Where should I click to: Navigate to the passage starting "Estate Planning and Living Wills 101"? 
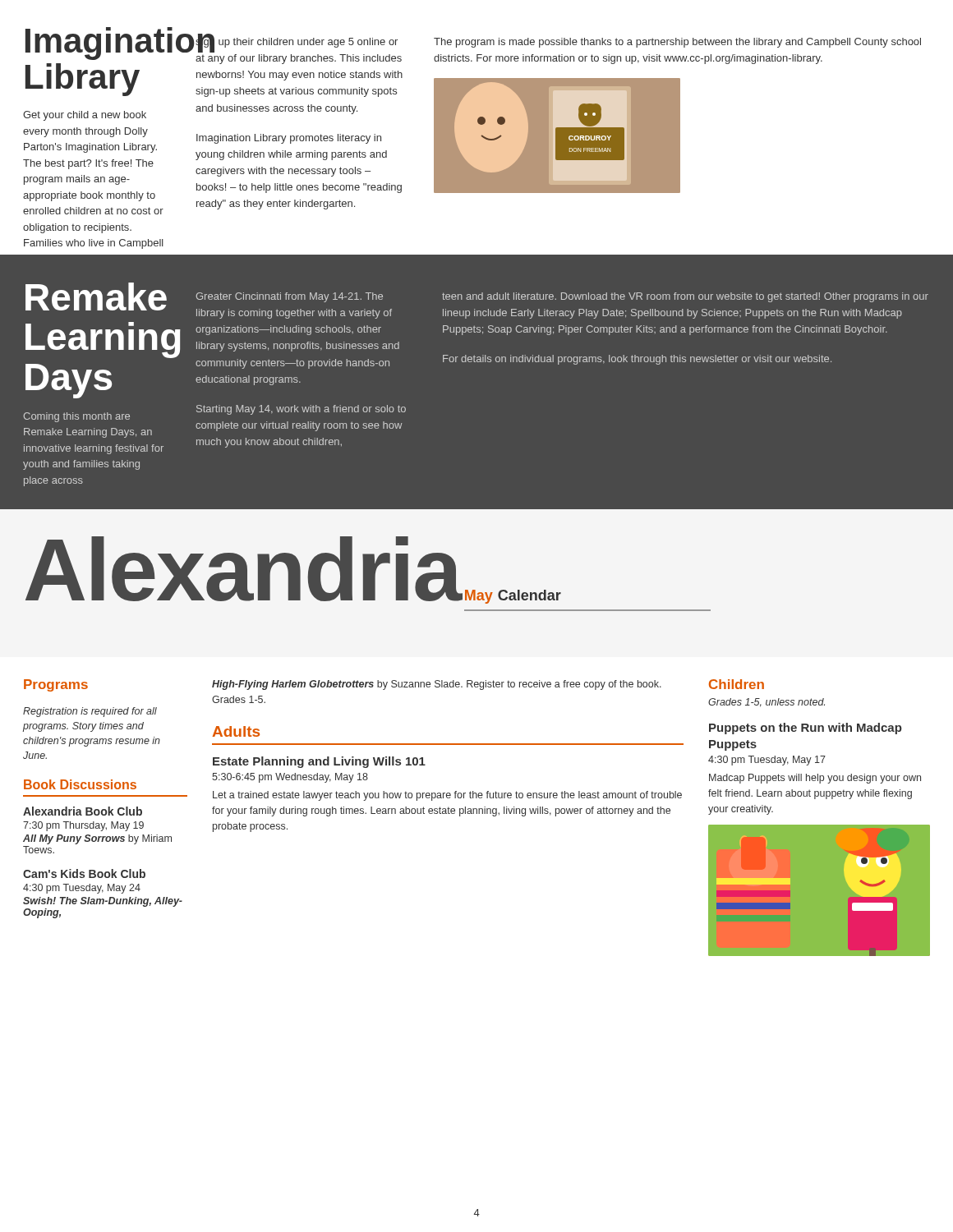coord(319,762)
